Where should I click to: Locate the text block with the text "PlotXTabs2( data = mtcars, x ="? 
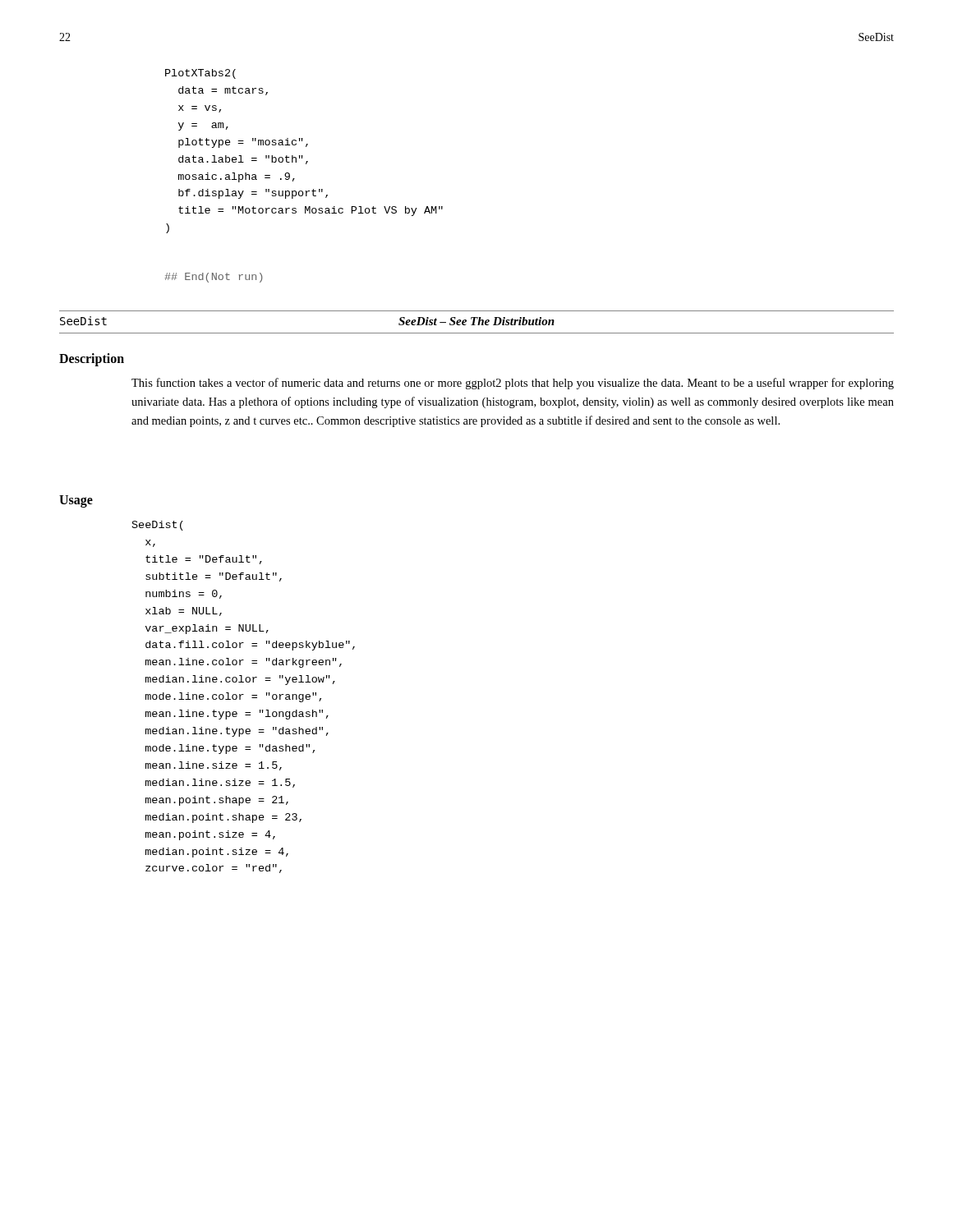pos(304,151)
